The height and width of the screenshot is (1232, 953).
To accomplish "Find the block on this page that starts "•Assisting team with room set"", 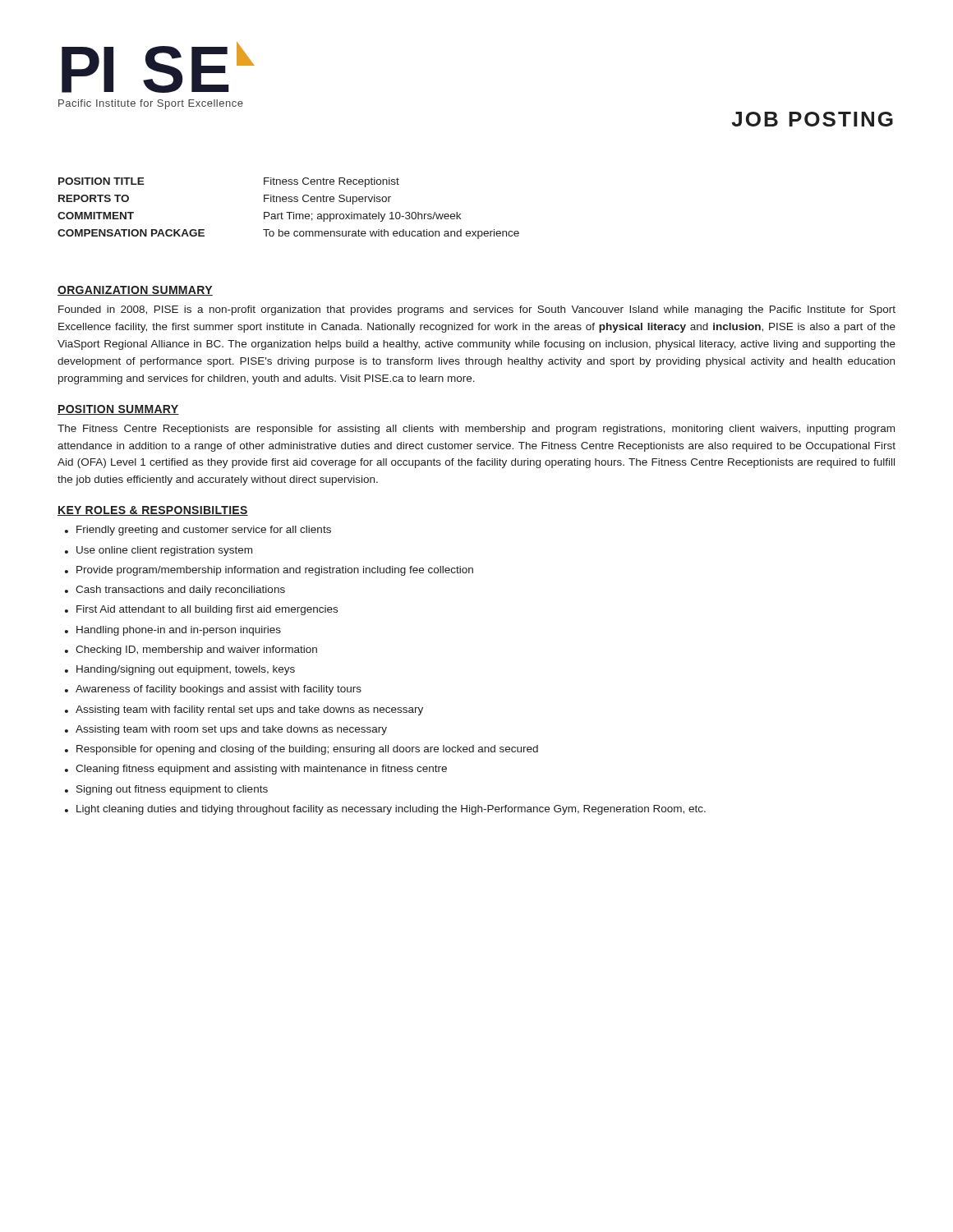I will click(x=226, y=730).
